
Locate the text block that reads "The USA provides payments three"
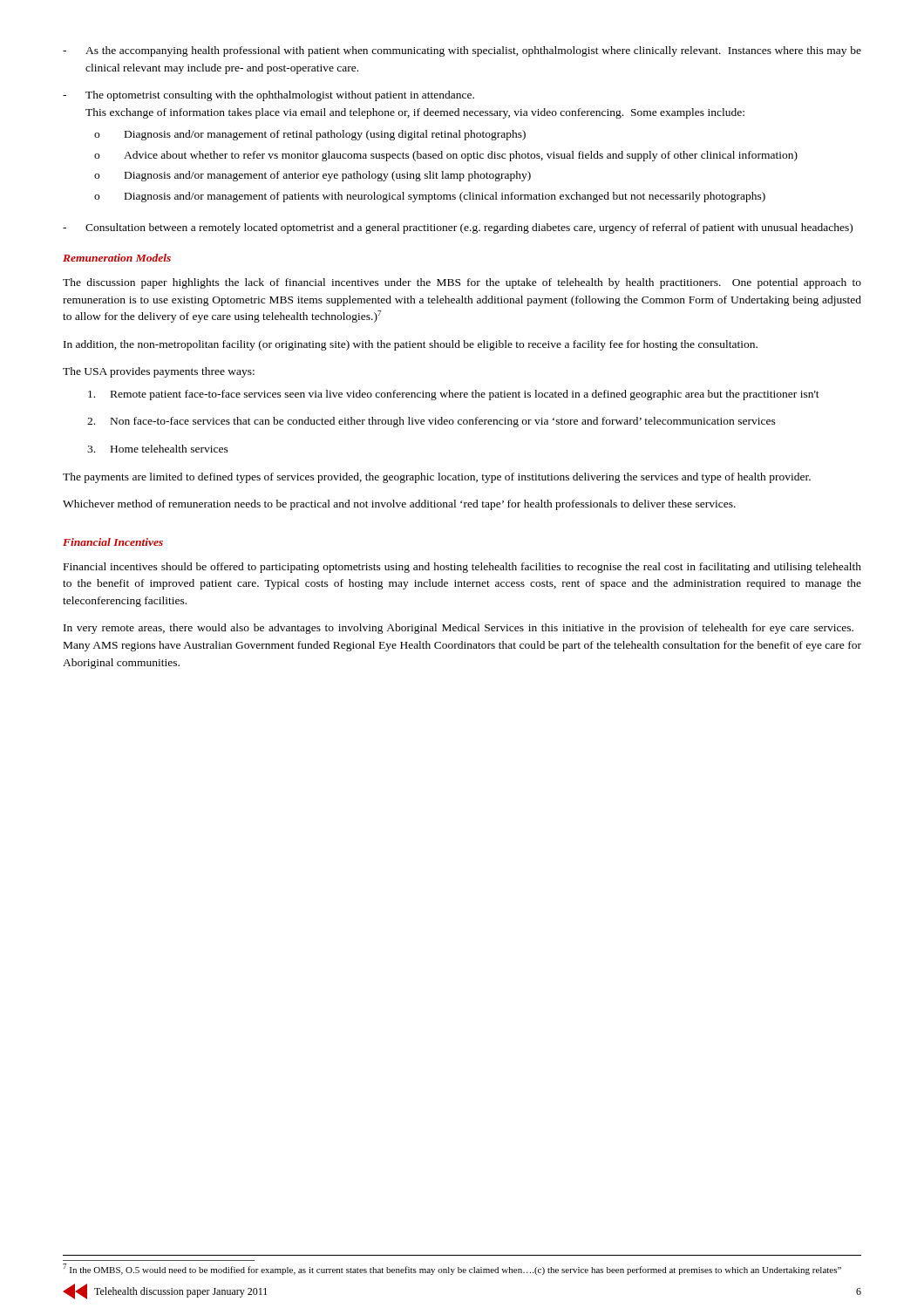[x=159, y=371]
